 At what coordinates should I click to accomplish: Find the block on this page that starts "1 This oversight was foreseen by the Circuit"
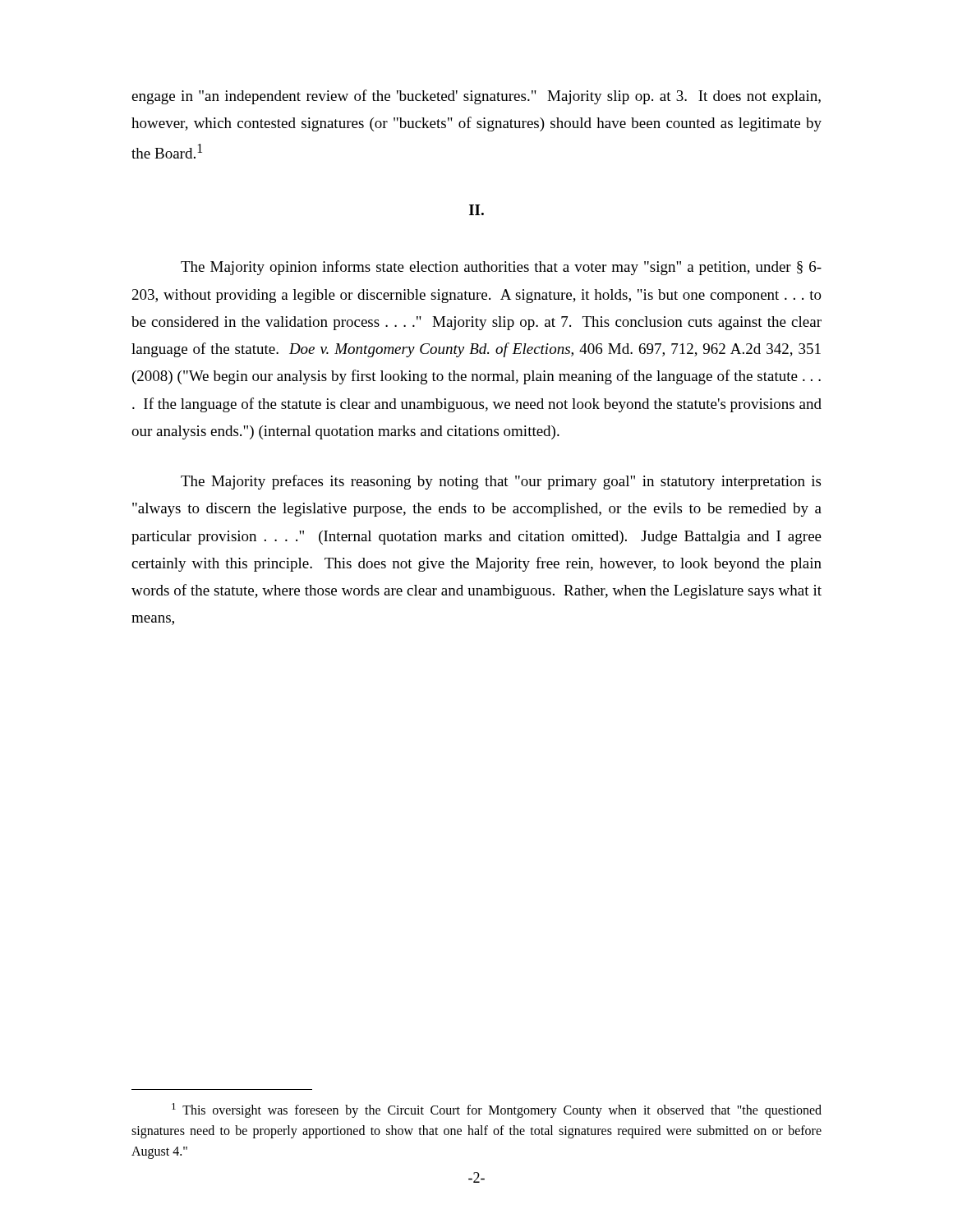coord(476,1129)
